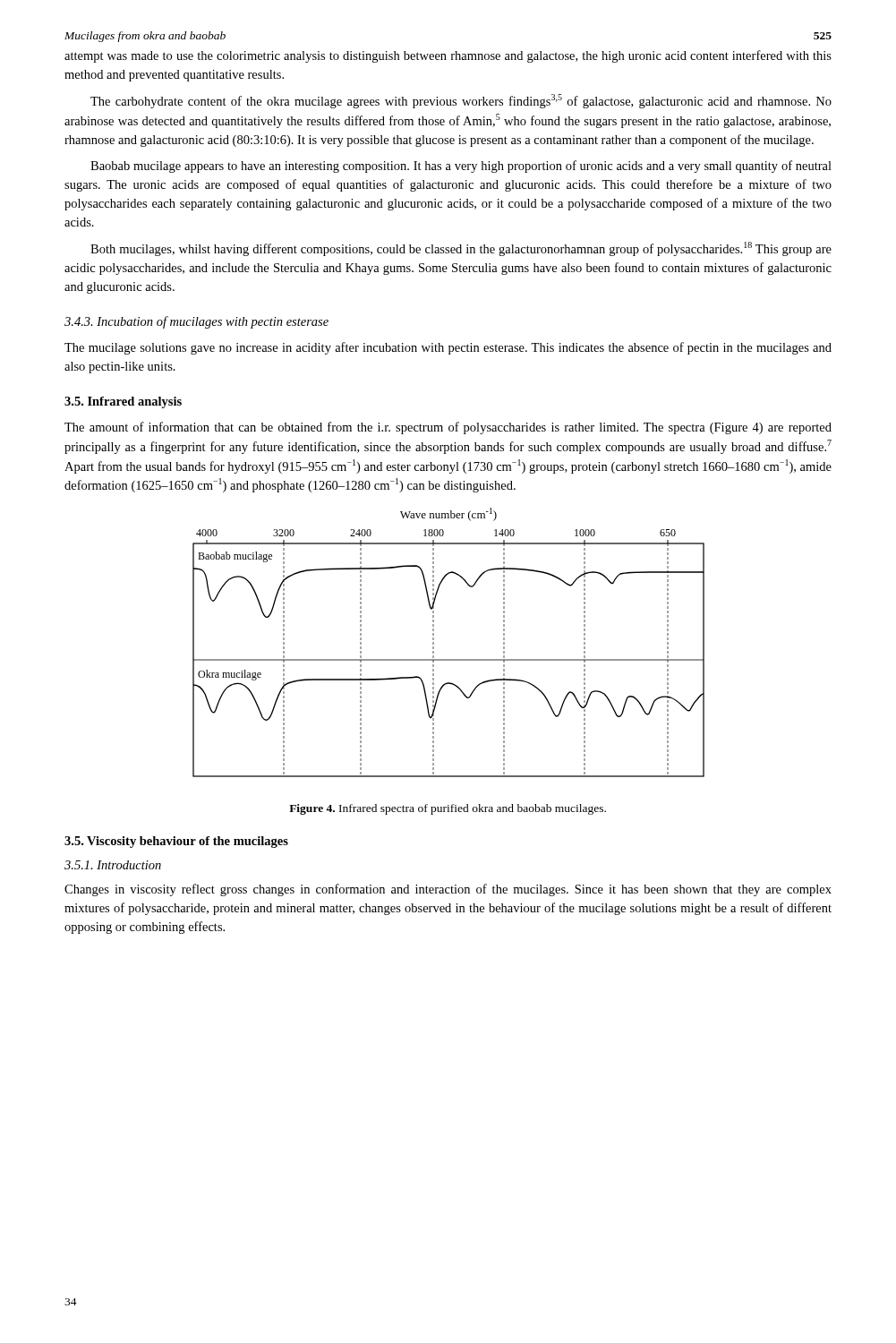This screenshot has height=1343, width=896.
Task: Click the passage that begins "The amount of information that"
Action: tap(448, 457)
